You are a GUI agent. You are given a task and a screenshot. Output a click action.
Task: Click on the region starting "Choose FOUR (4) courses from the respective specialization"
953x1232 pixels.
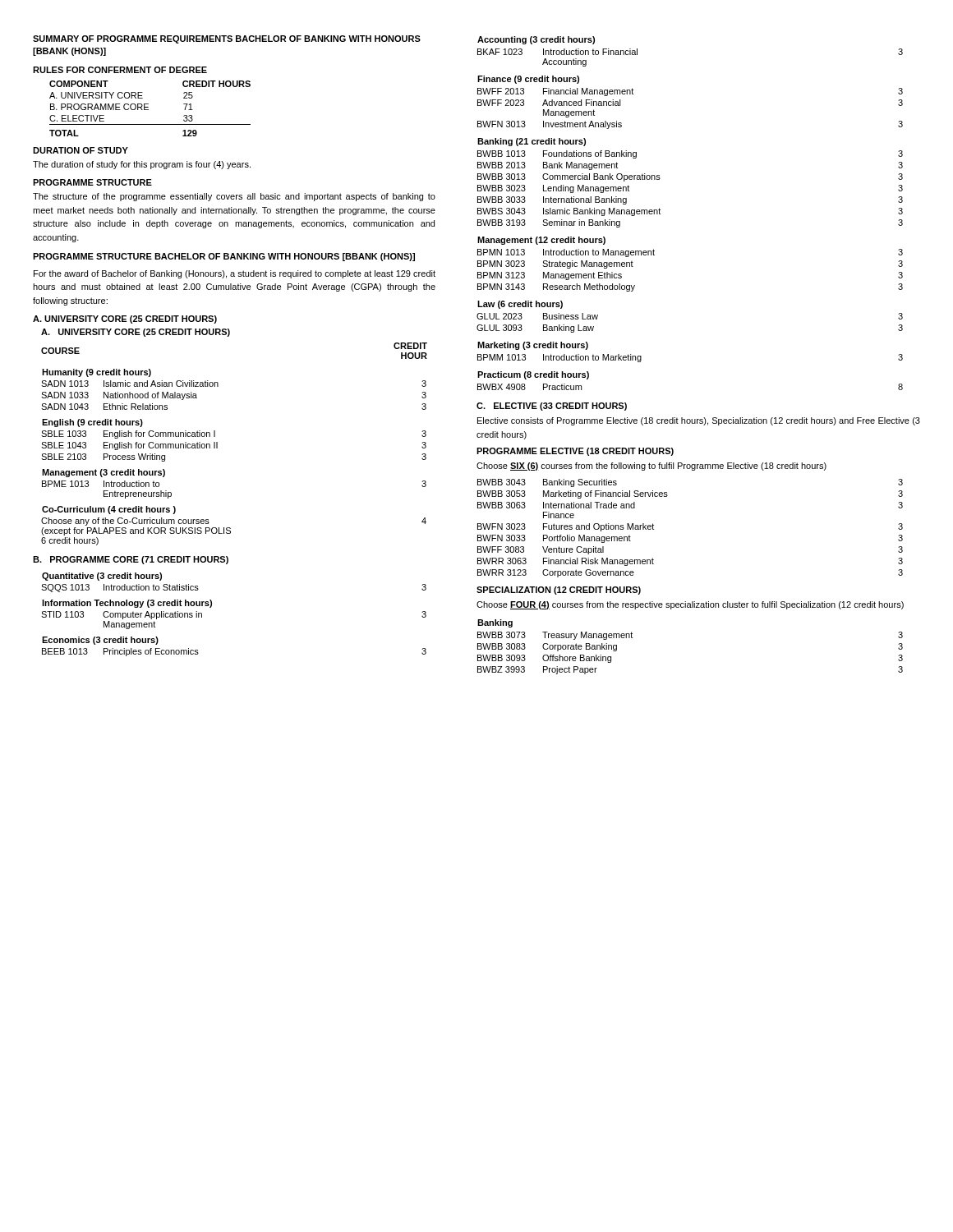(690, 604)
